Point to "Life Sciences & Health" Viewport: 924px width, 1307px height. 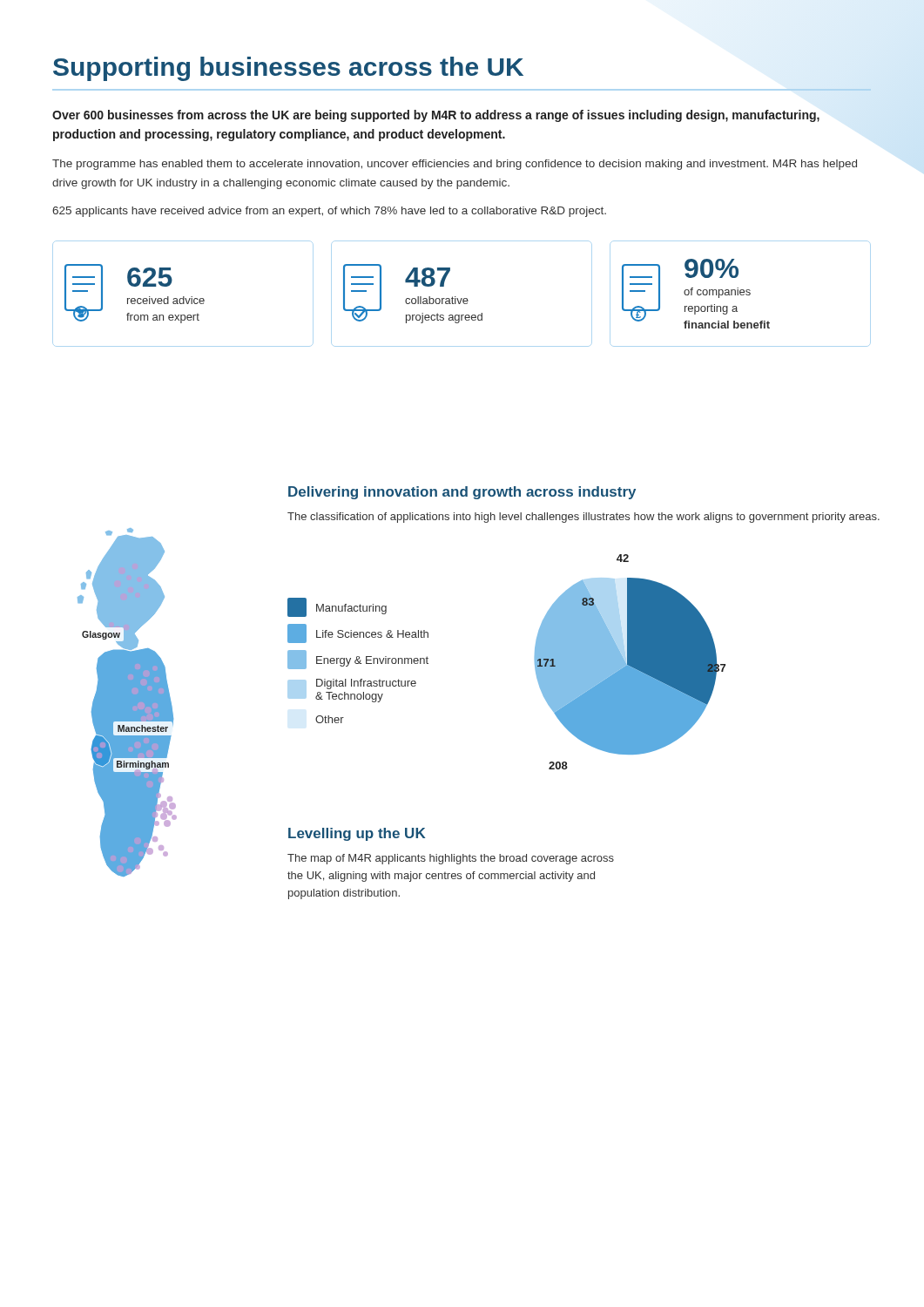(x=358, y=634)
